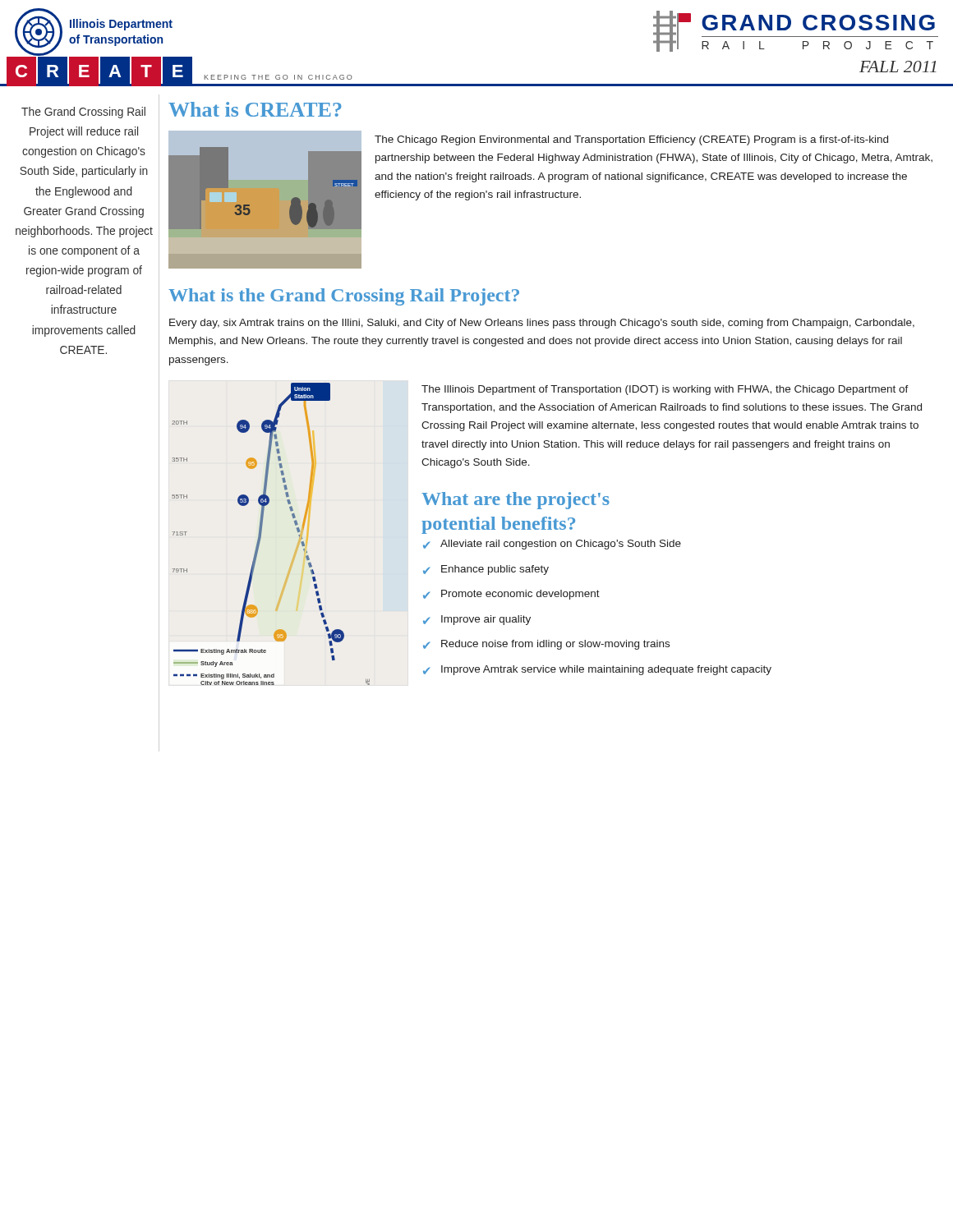Click on the text block containing "Every day, six Amtrak trains on the"
The height and width of the screenshot is (1232, 953).
point(542,341)
